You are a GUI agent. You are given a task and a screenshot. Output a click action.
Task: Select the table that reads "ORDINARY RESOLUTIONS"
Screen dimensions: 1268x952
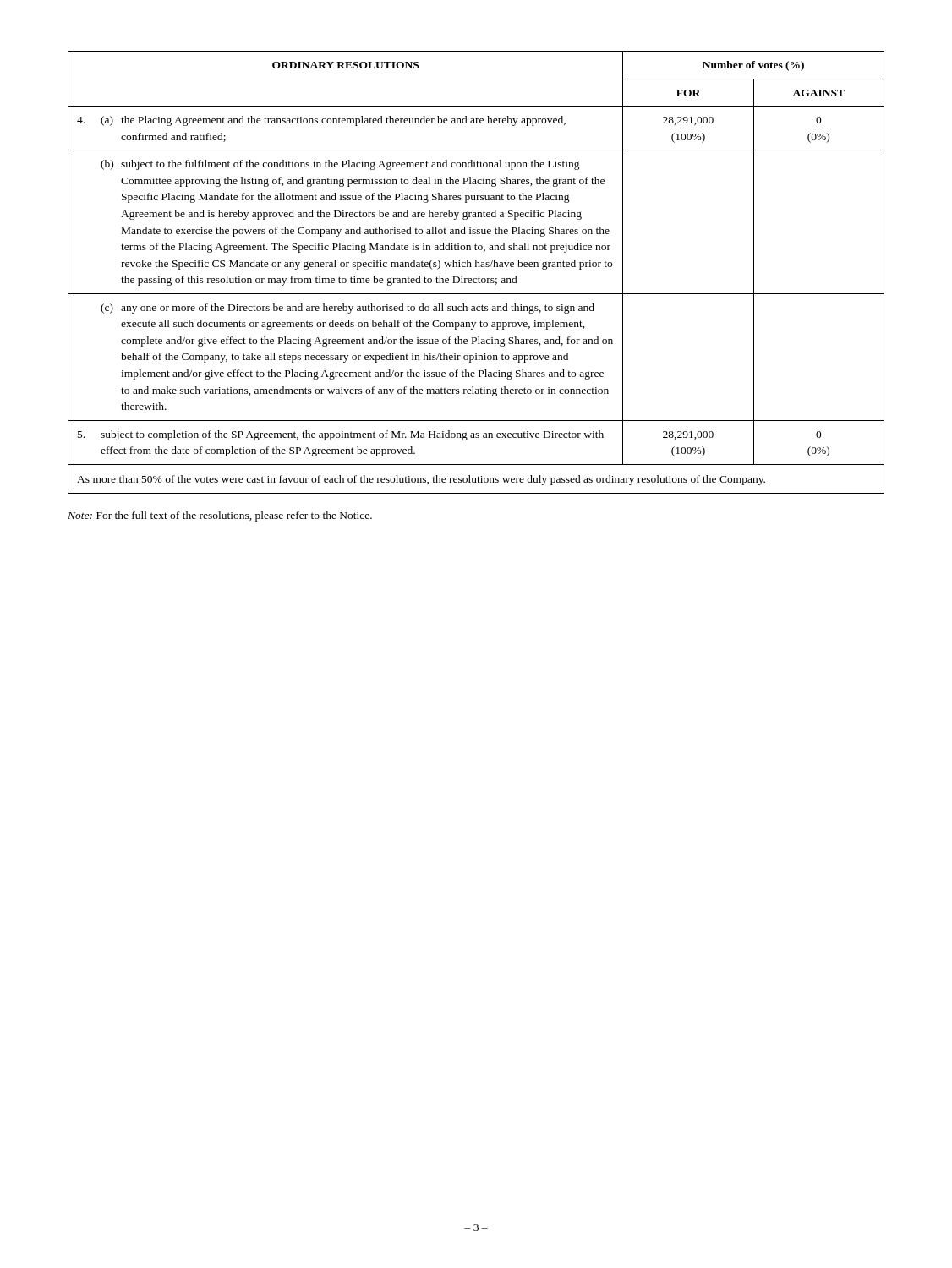(x=476, y=272)
